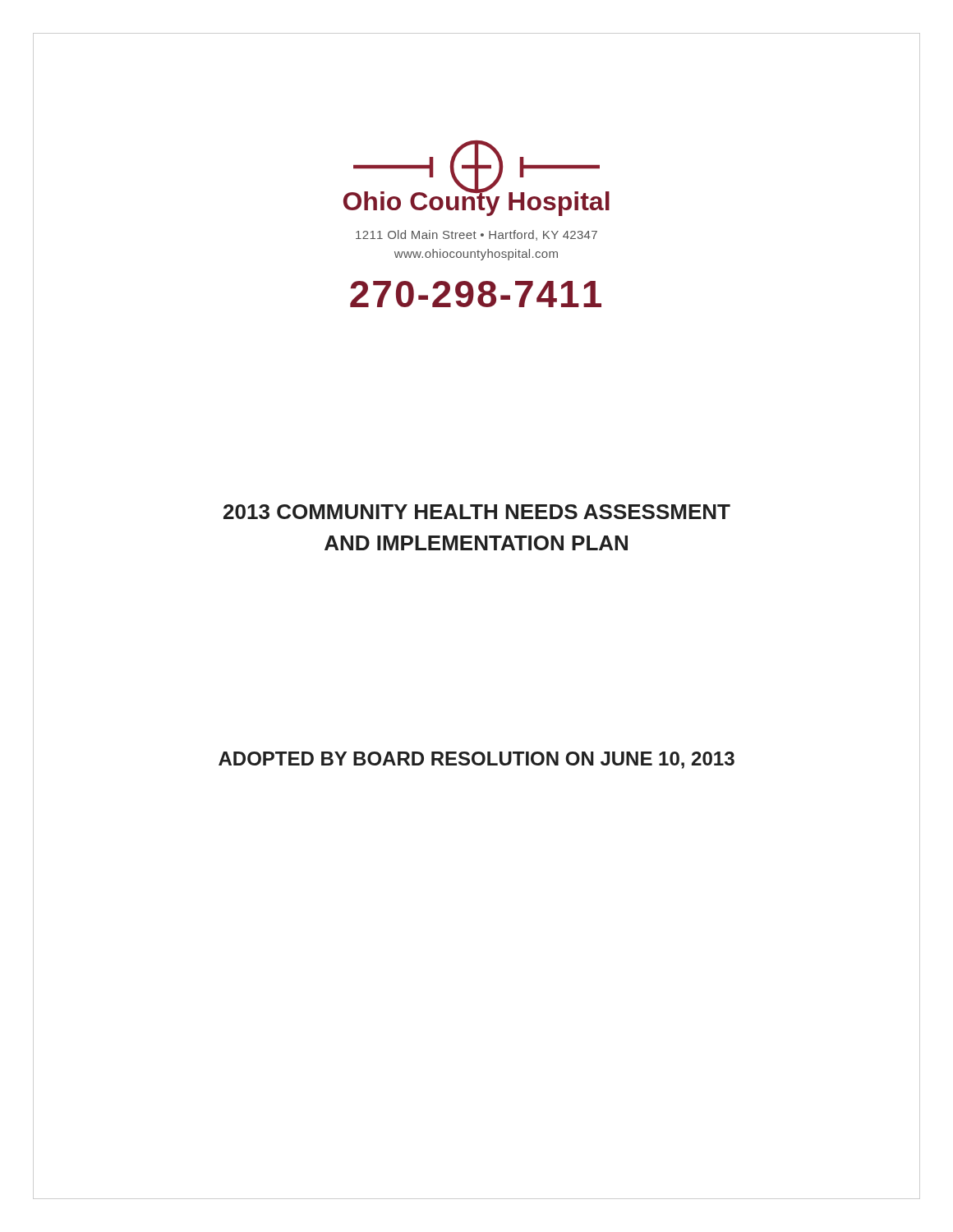Select the logo

(x=476, y=224)
